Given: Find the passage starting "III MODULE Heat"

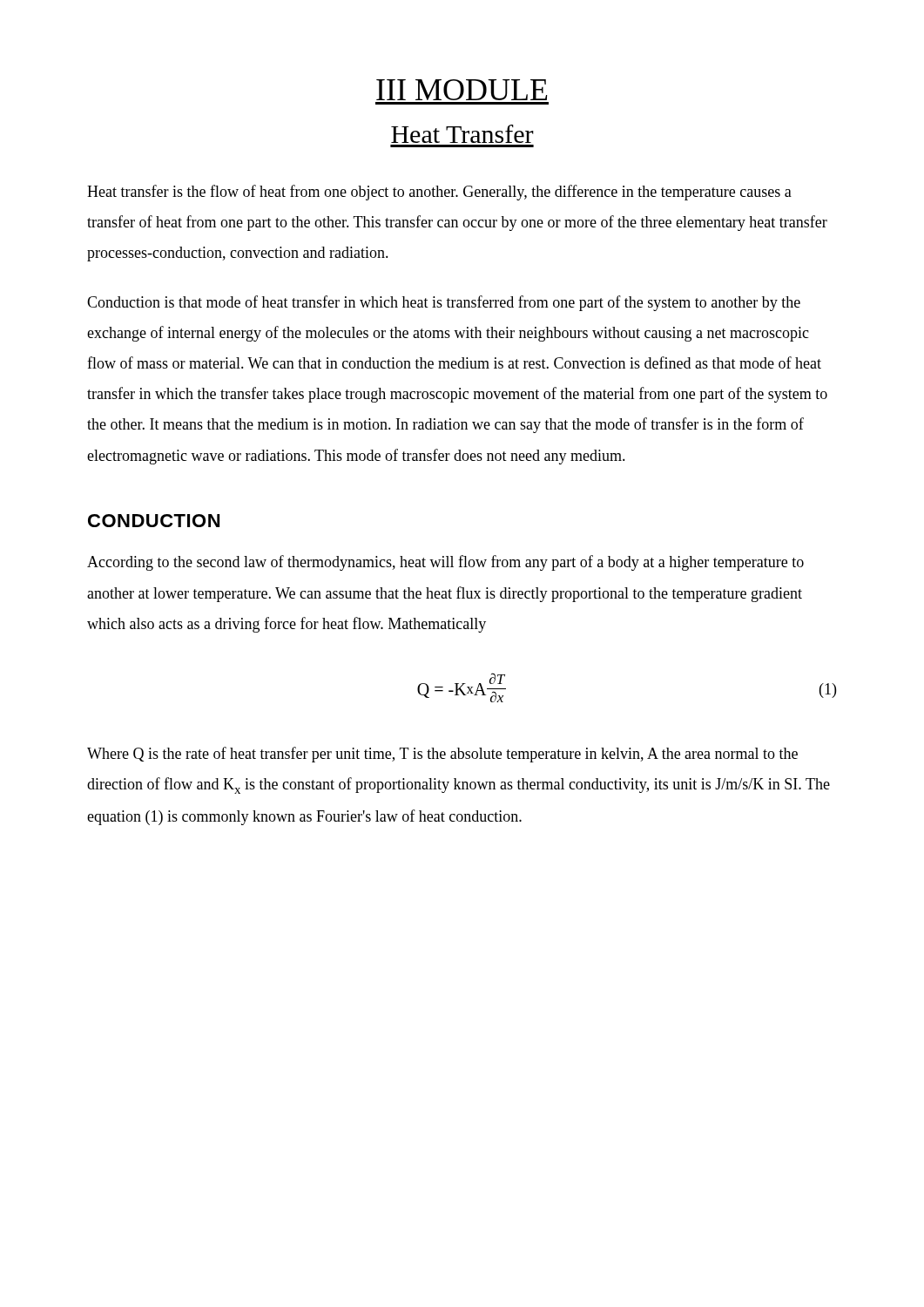Looking at the screenshot, I should click(x=462, y=111).
